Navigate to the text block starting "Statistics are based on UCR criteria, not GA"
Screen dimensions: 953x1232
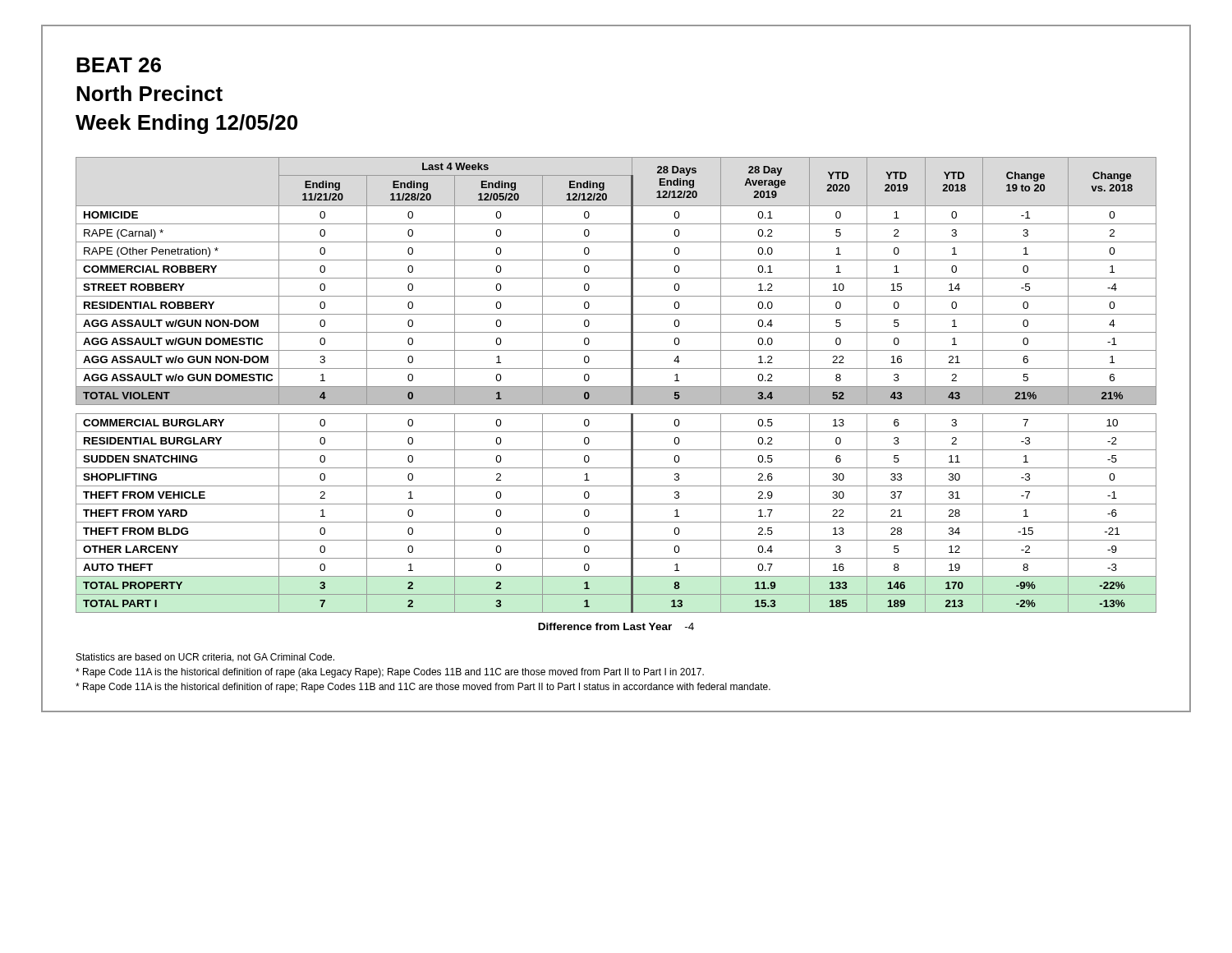coord(616,672)
